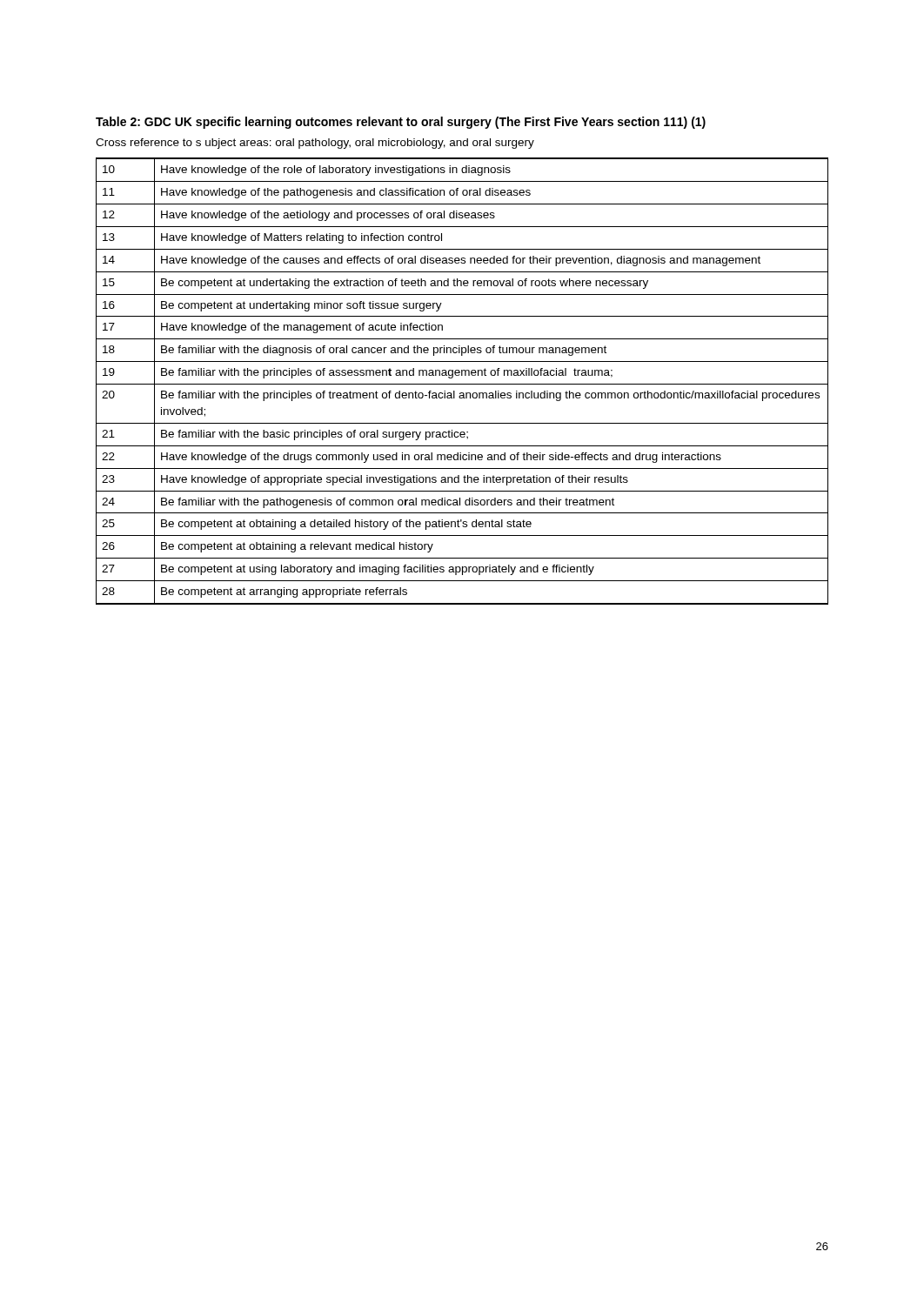This screenshot has width=924, height=1305.
Task: Find the caption on this page that starts "Cross reference to s"
Action: click(315, 143)
